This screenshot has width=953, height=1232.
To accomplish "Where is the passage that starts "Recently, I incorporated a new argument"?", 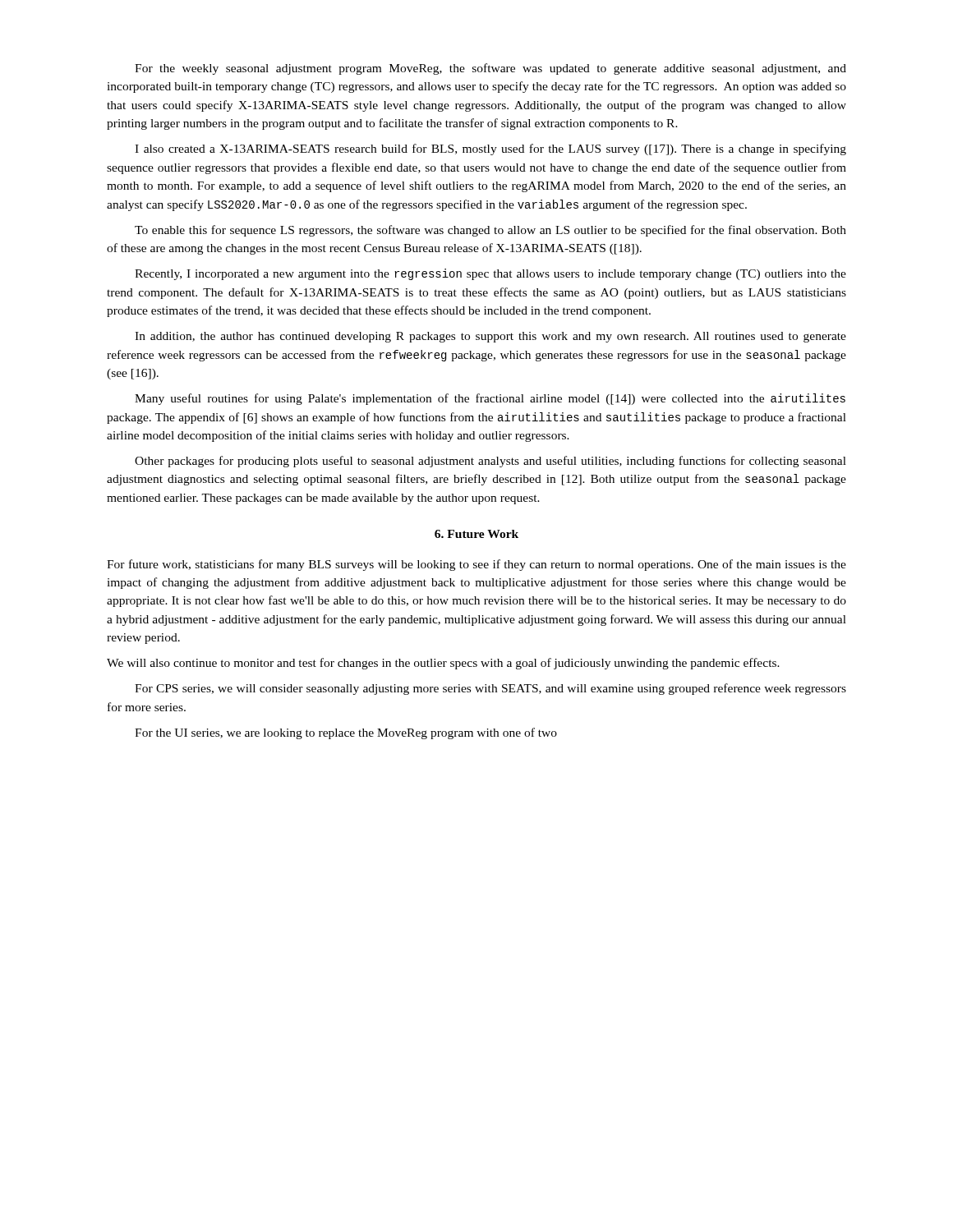I will pyautogui.click(x=476, y=292).
